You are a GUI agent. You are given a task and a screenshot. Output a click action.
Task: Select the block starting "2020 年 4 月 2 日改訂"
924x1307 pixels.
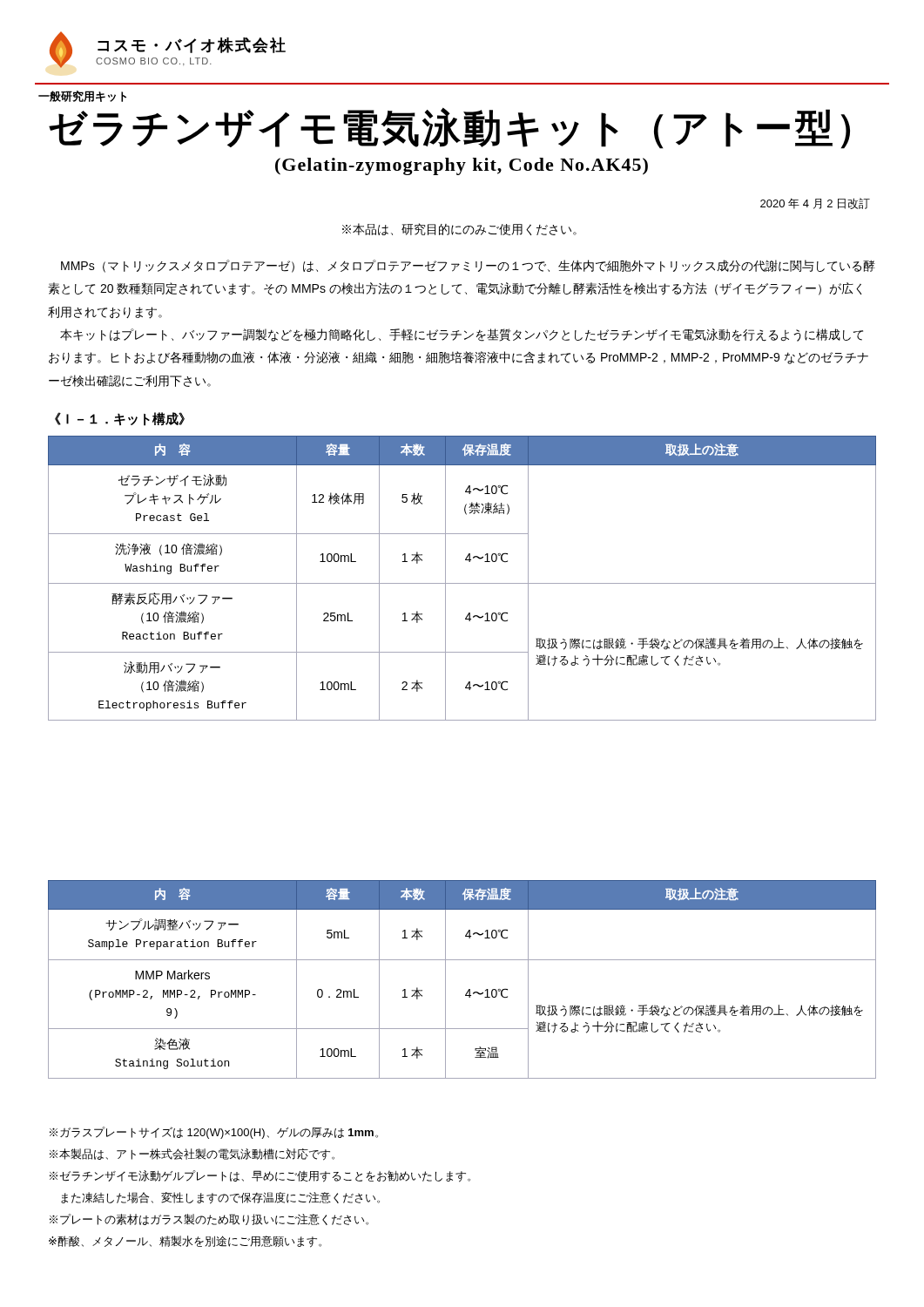[815, 203]
